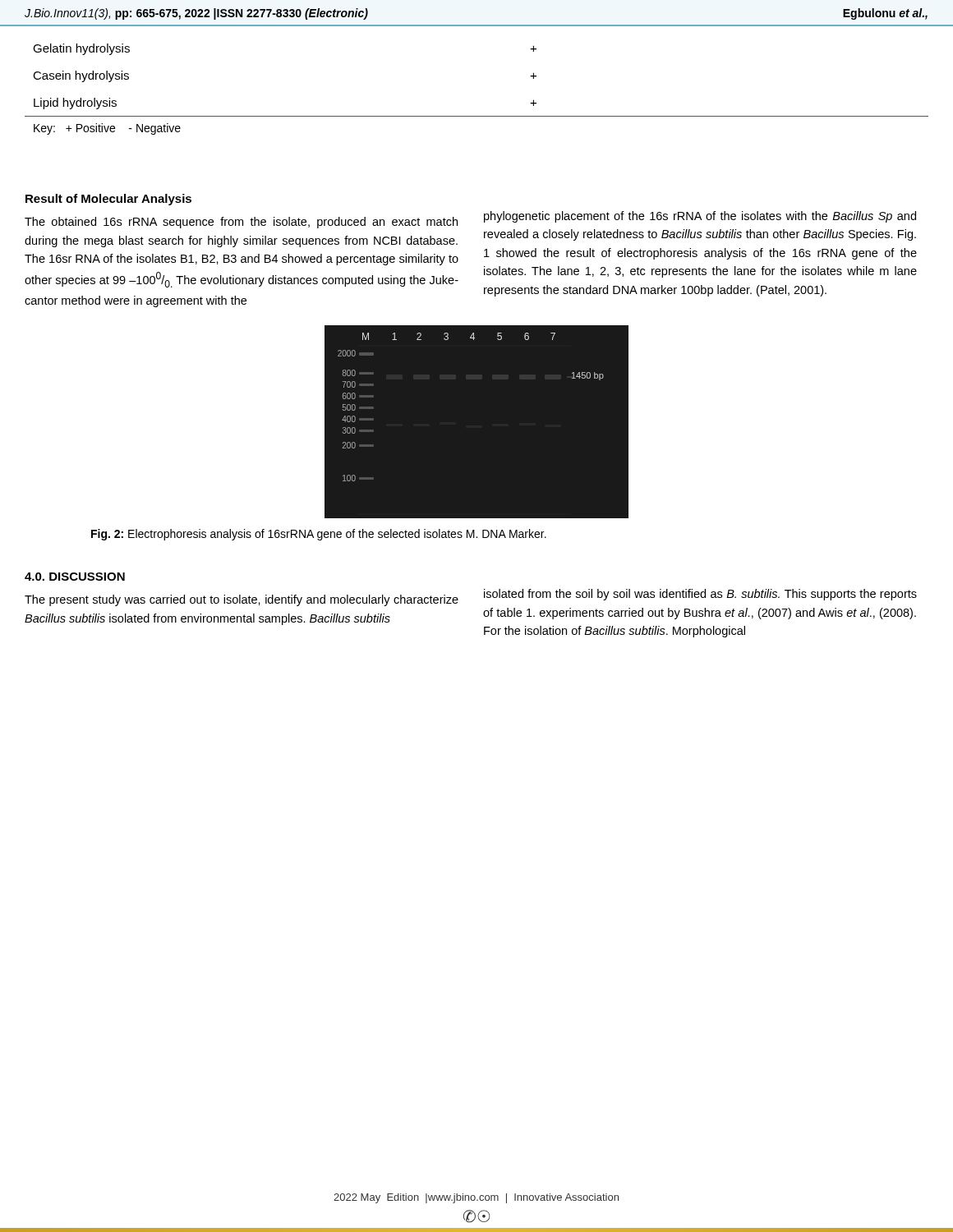Select the region starting "Result of Molecular Analysis"
This screenshot has width=953, height=1232.
tap(108, 198)
